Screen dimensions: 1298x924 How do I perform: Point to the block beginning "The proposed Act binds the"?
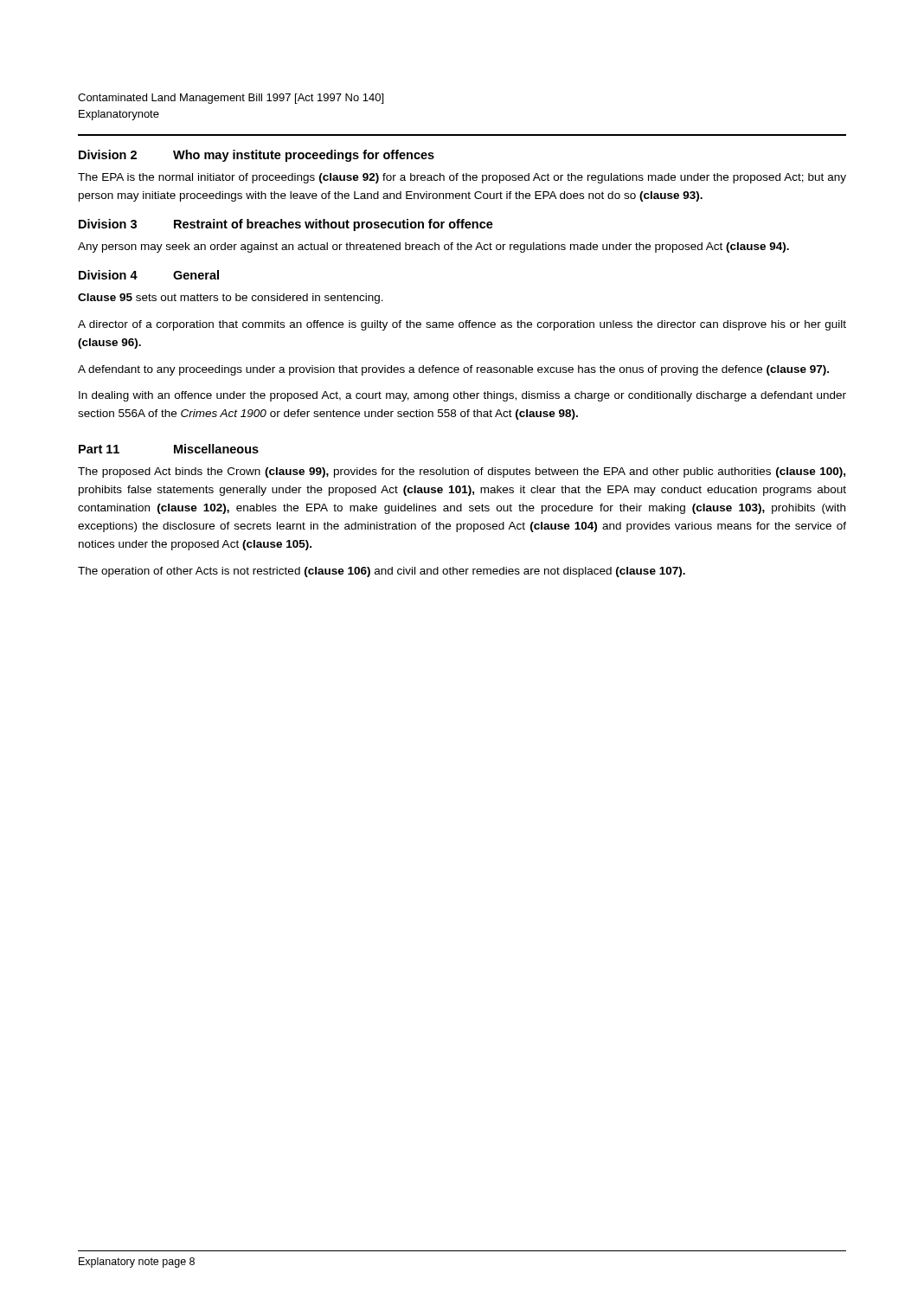[462, 508]
